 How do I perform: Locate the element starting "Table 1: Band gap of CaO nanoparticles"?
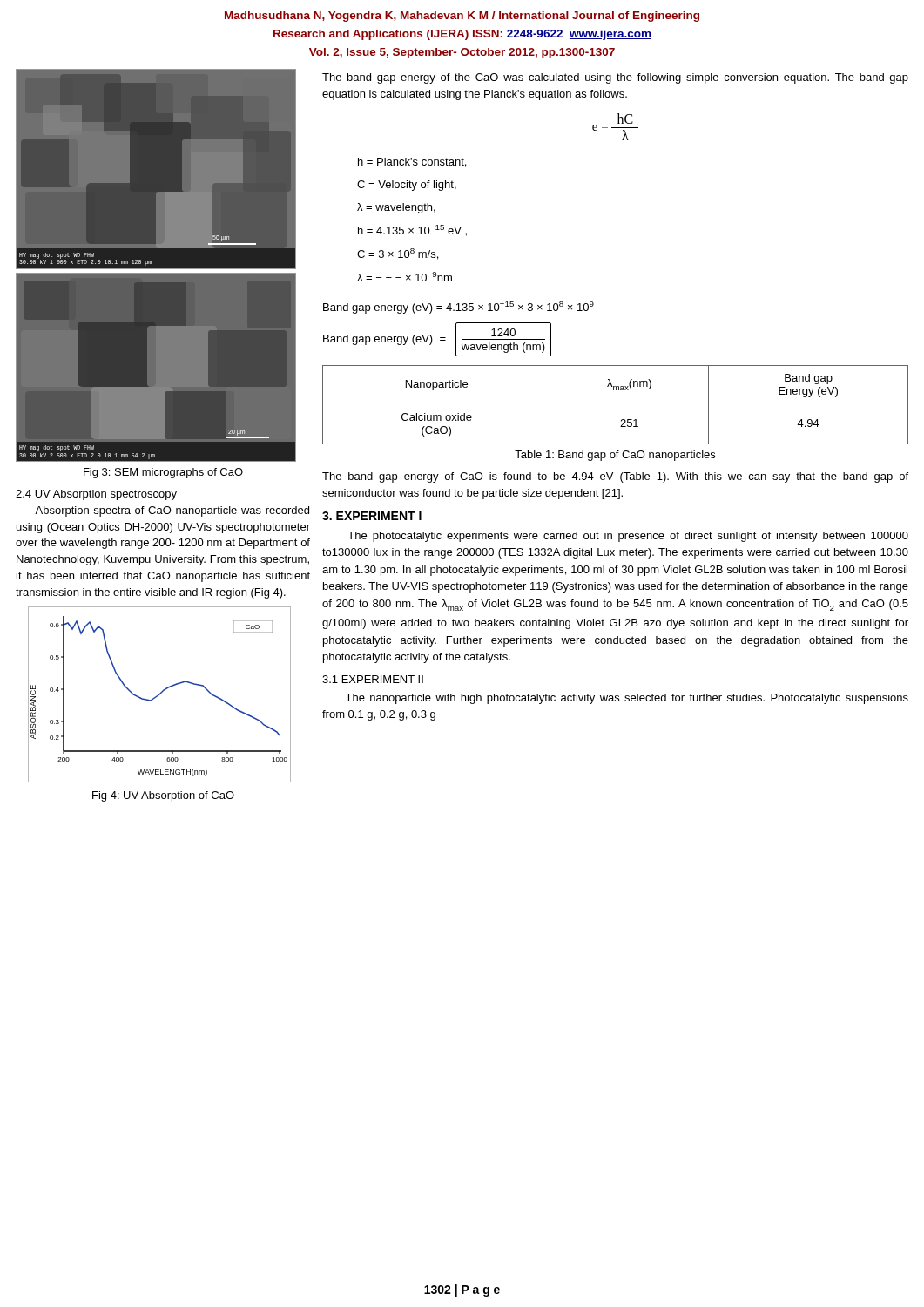coord(615,454)
